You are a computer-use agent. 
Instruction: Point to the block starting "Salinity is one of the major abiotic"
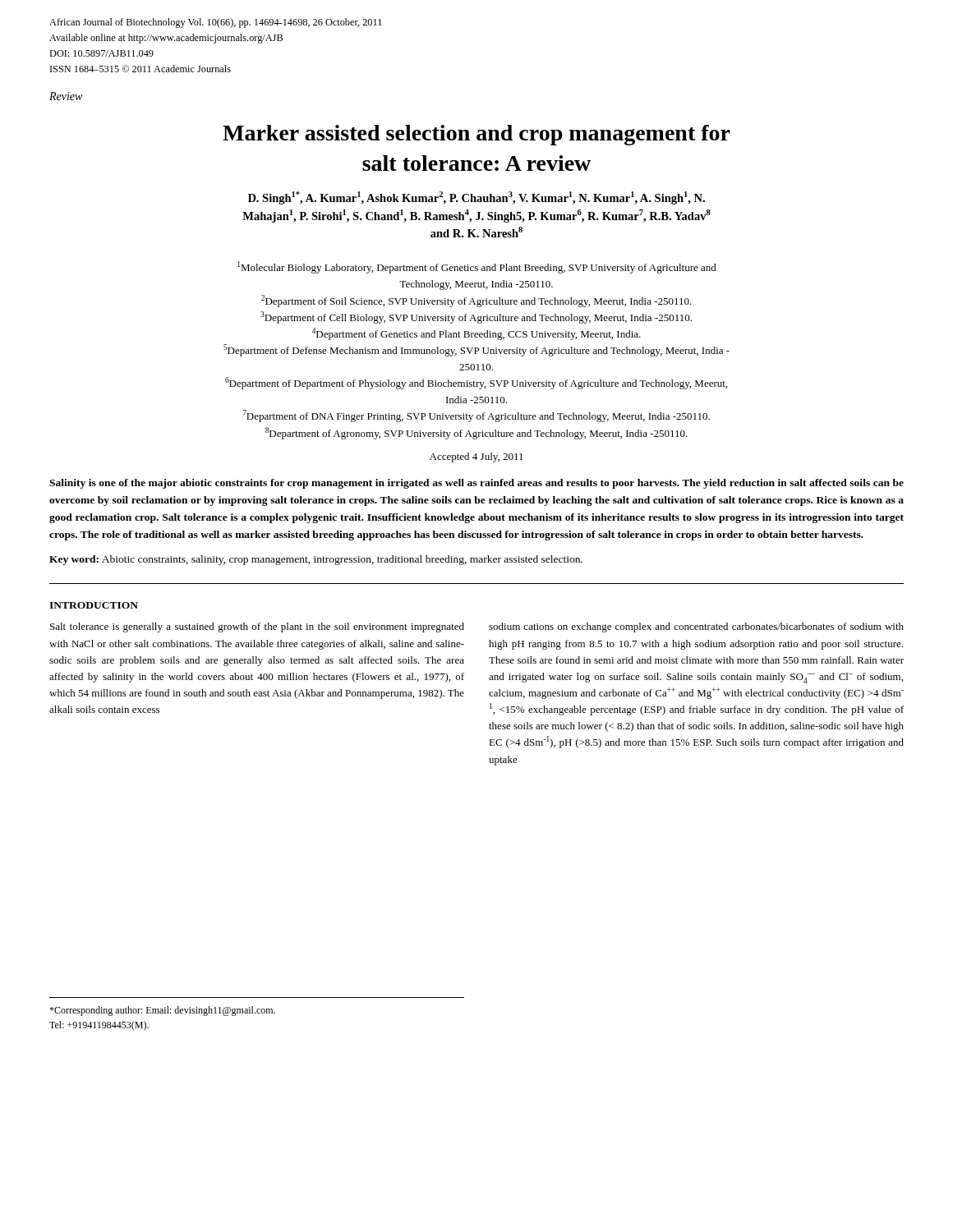(476, 508)
